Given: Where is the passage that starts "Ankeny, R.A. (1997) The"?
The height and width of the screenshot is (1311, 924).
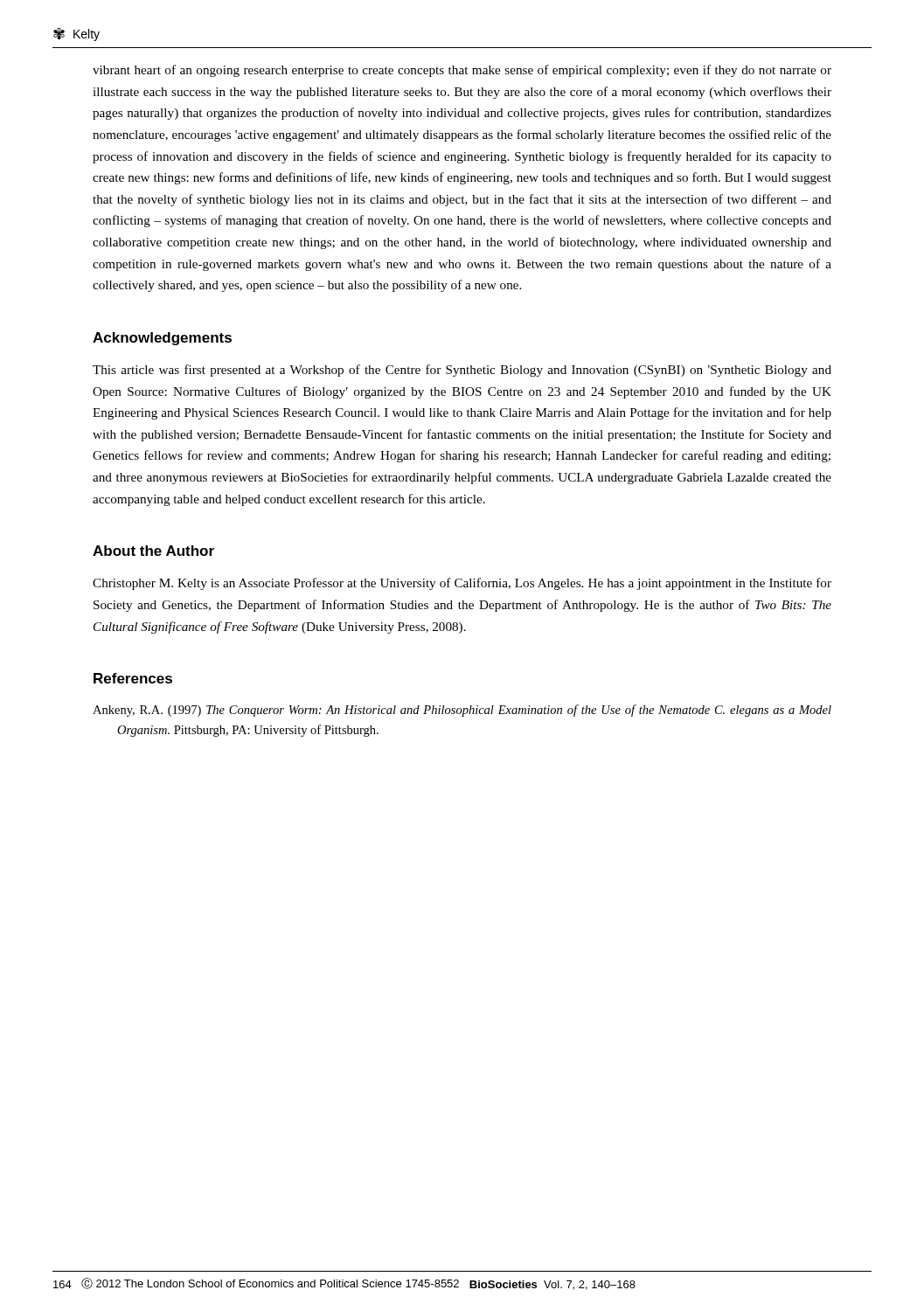Looking at the screenshot, I should (x=462, y=720).
